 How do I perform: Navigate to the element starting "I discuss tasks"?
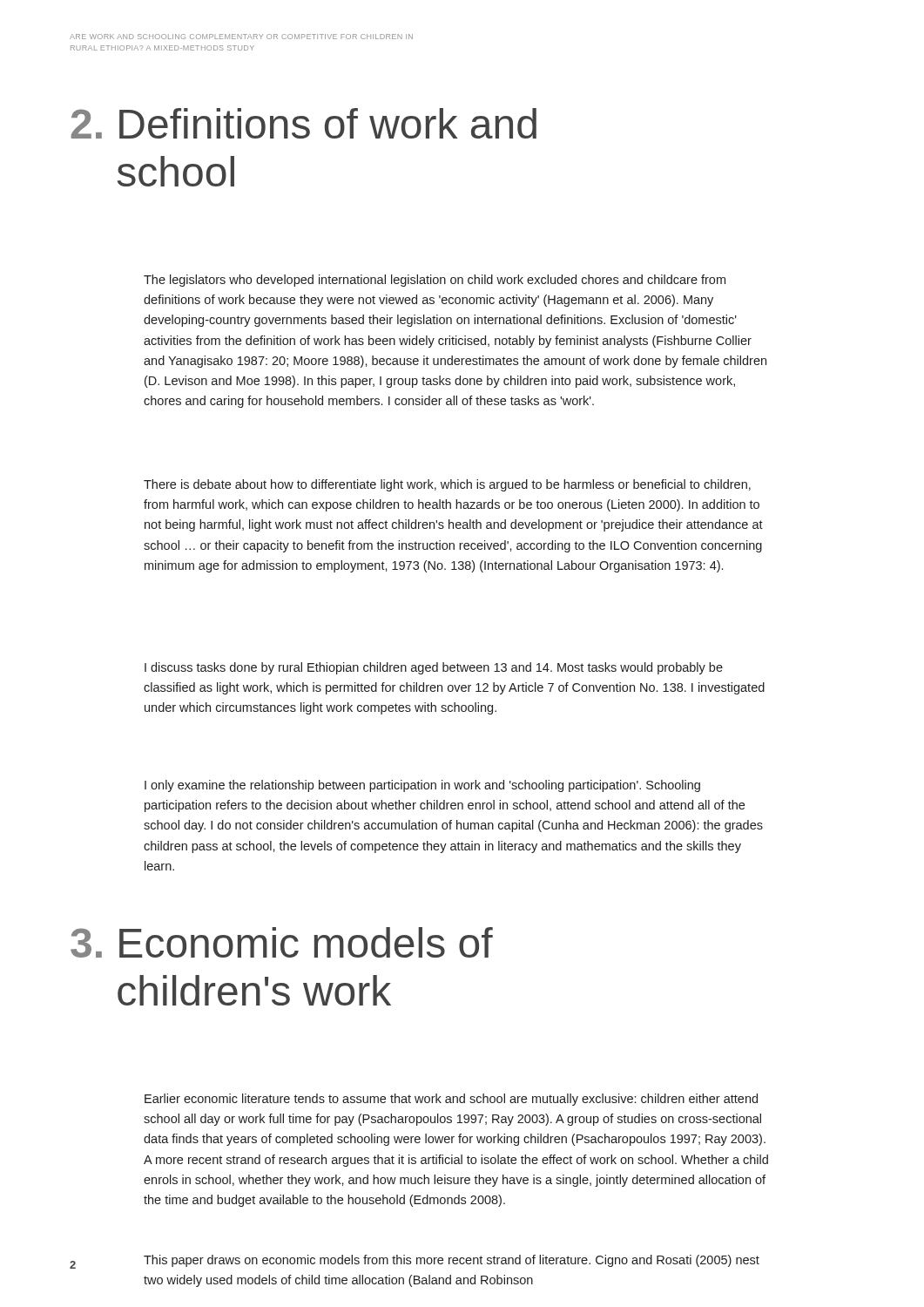click(457, 688)
